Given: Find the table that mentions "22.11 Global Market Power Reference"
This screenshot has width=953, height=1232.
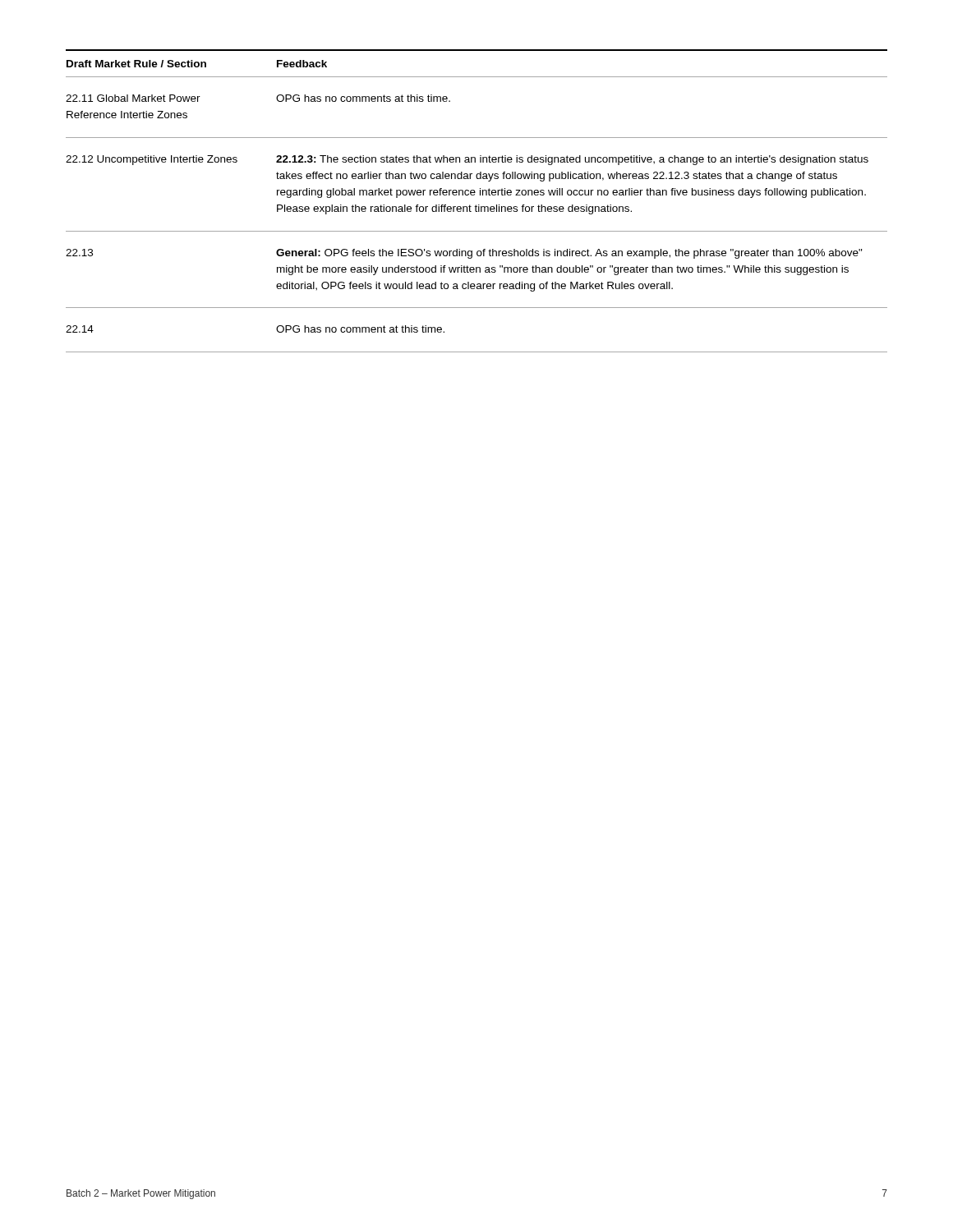Looking at the screenshot, I should (476, 201).
